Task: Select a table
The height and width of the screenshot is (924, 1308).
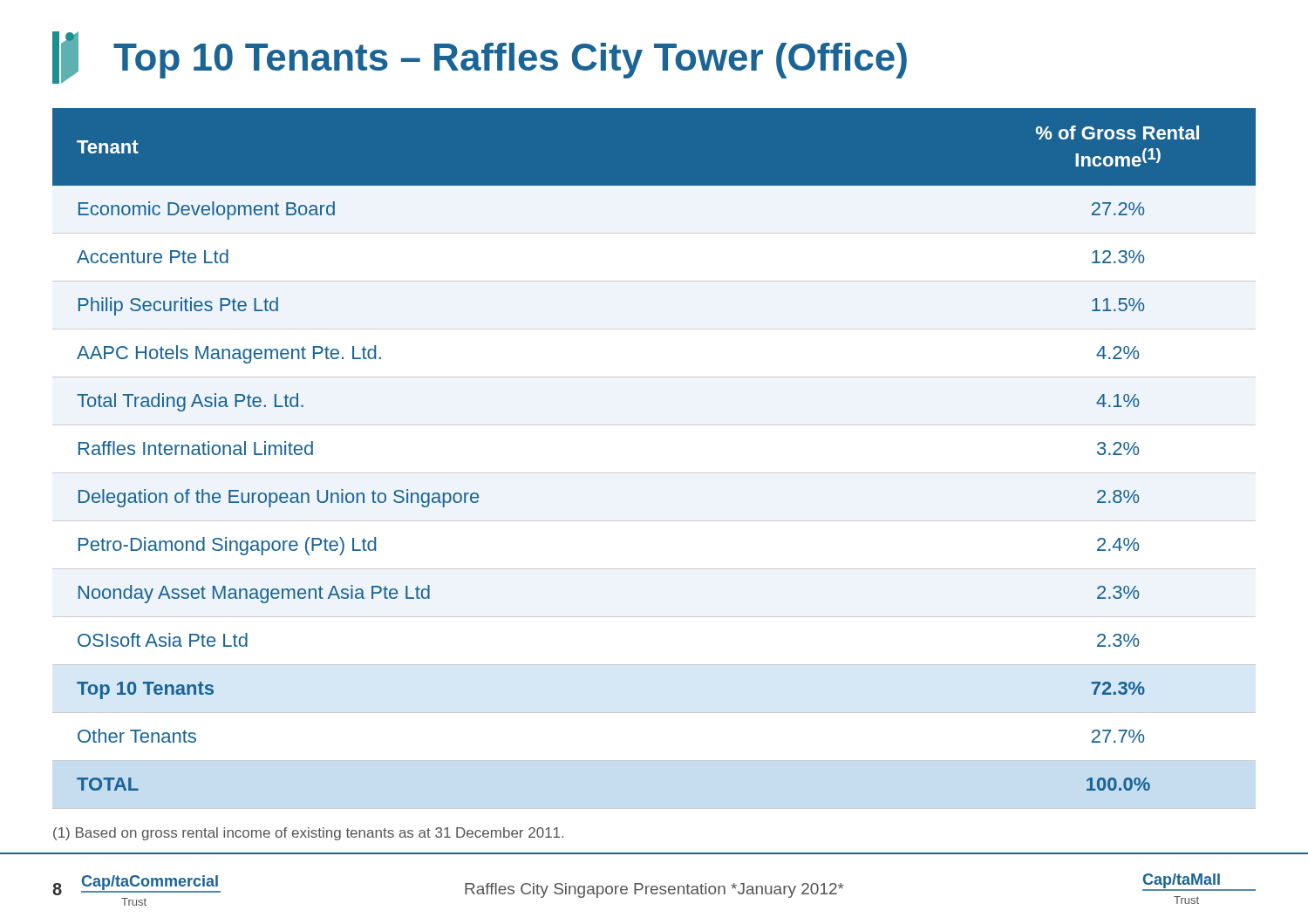Action: tap(654, 459)
